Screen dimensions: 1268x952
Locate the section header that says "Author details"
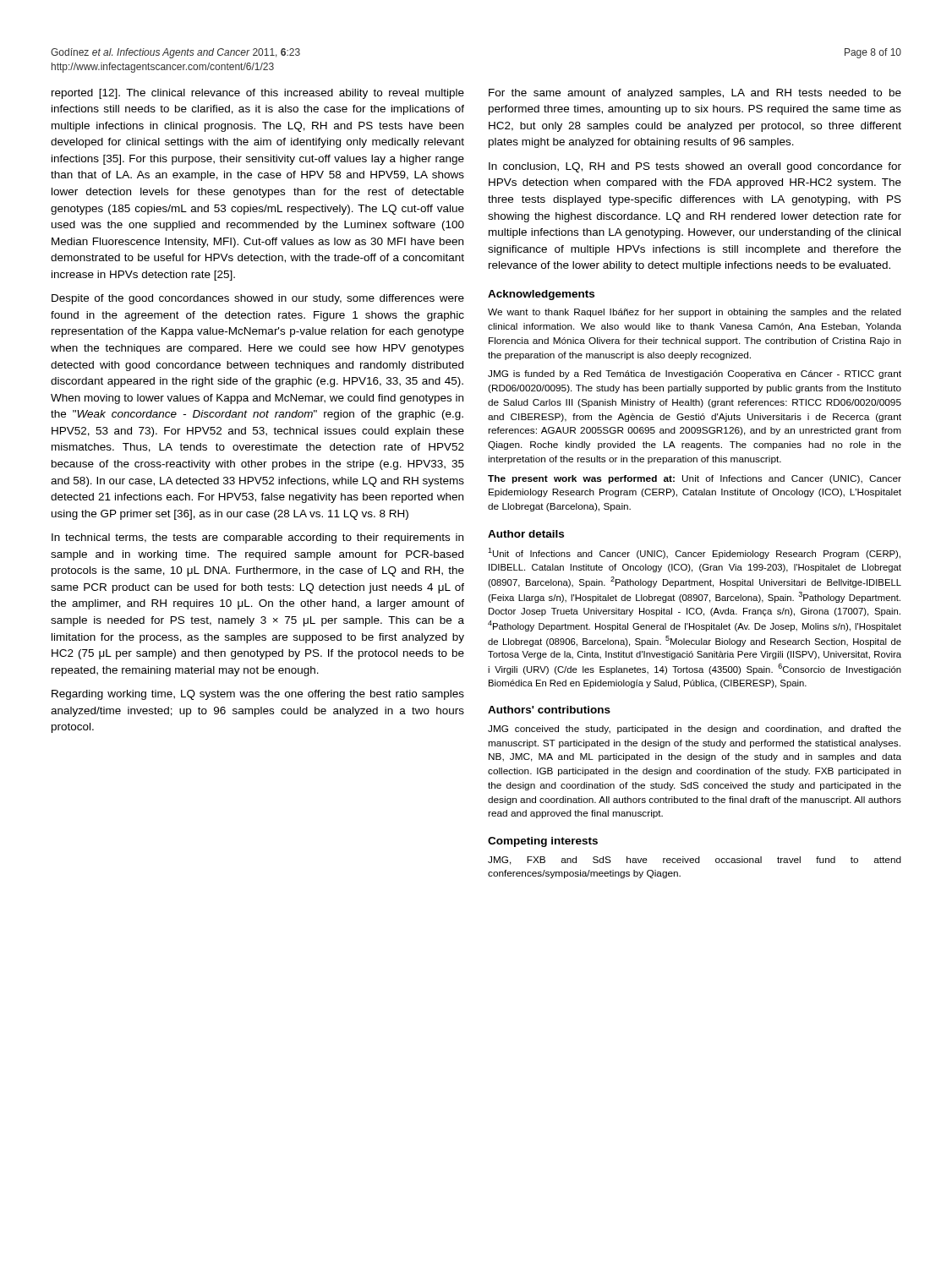[x=526, y=534]
